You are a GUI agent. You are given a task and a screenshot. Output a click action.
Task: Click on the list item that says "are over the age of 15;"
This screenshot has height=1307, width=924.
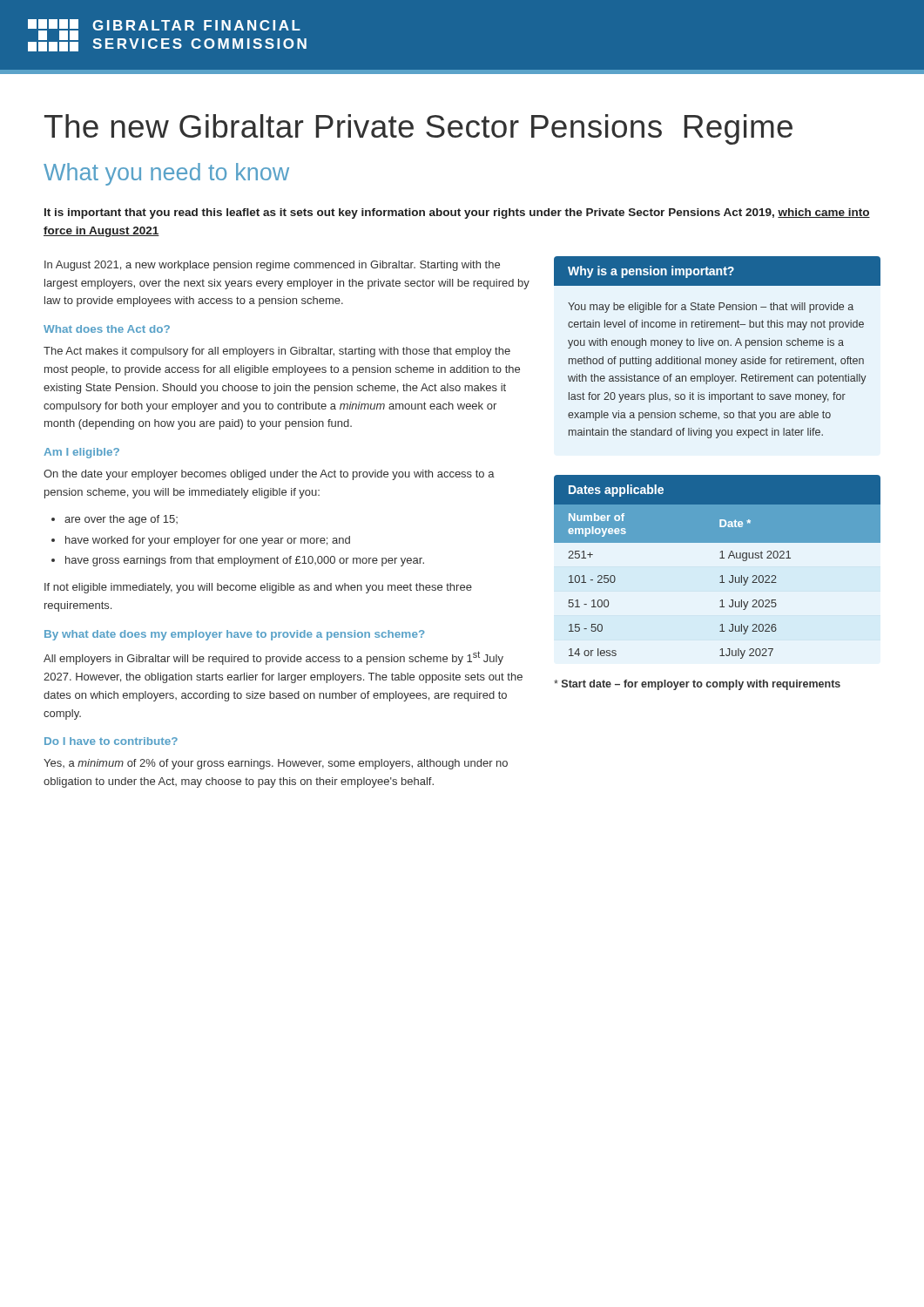(121, 519)
